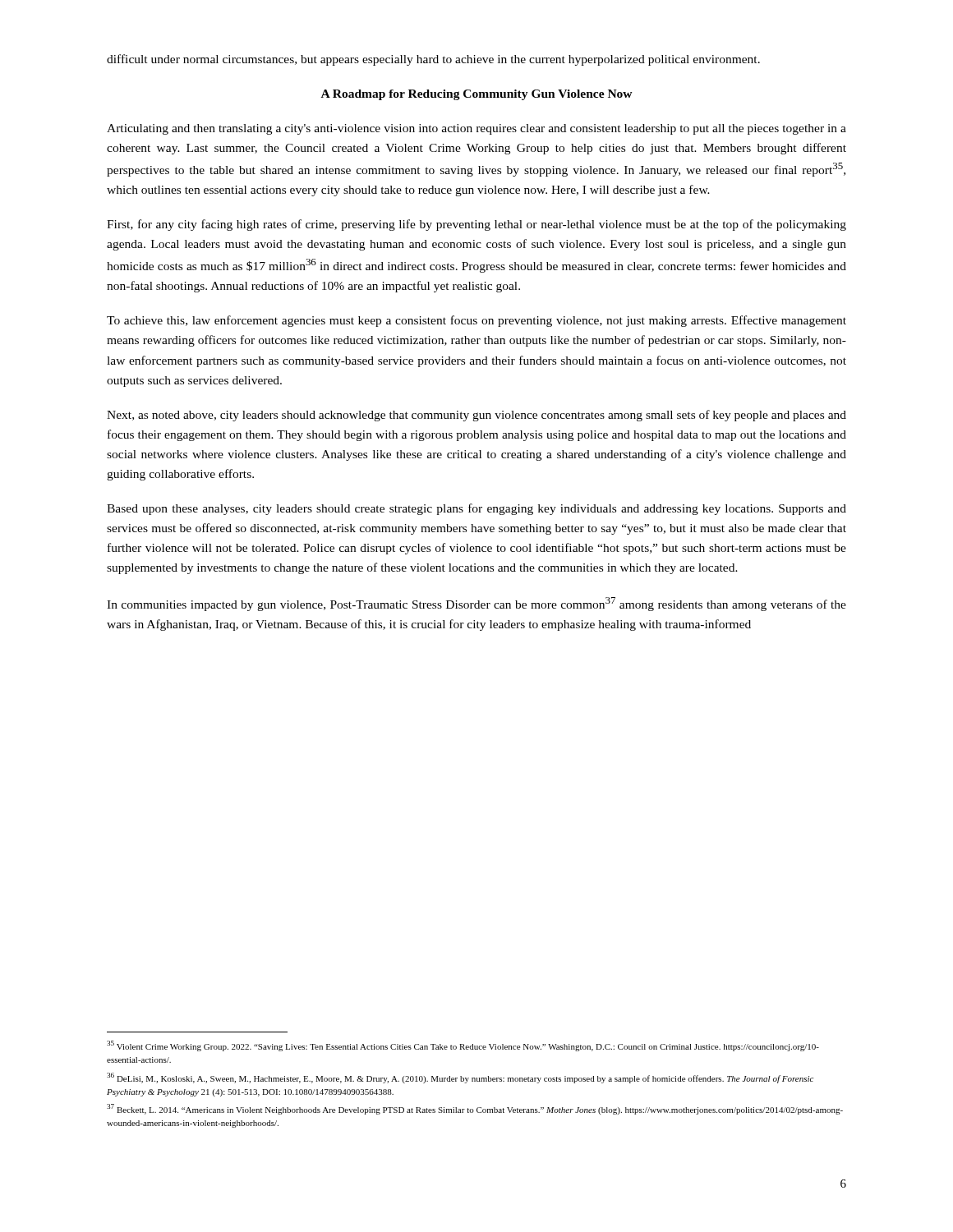Select the text block starting "36 DeLisi, M., Kosloski, A.,"

[460, 1084]
